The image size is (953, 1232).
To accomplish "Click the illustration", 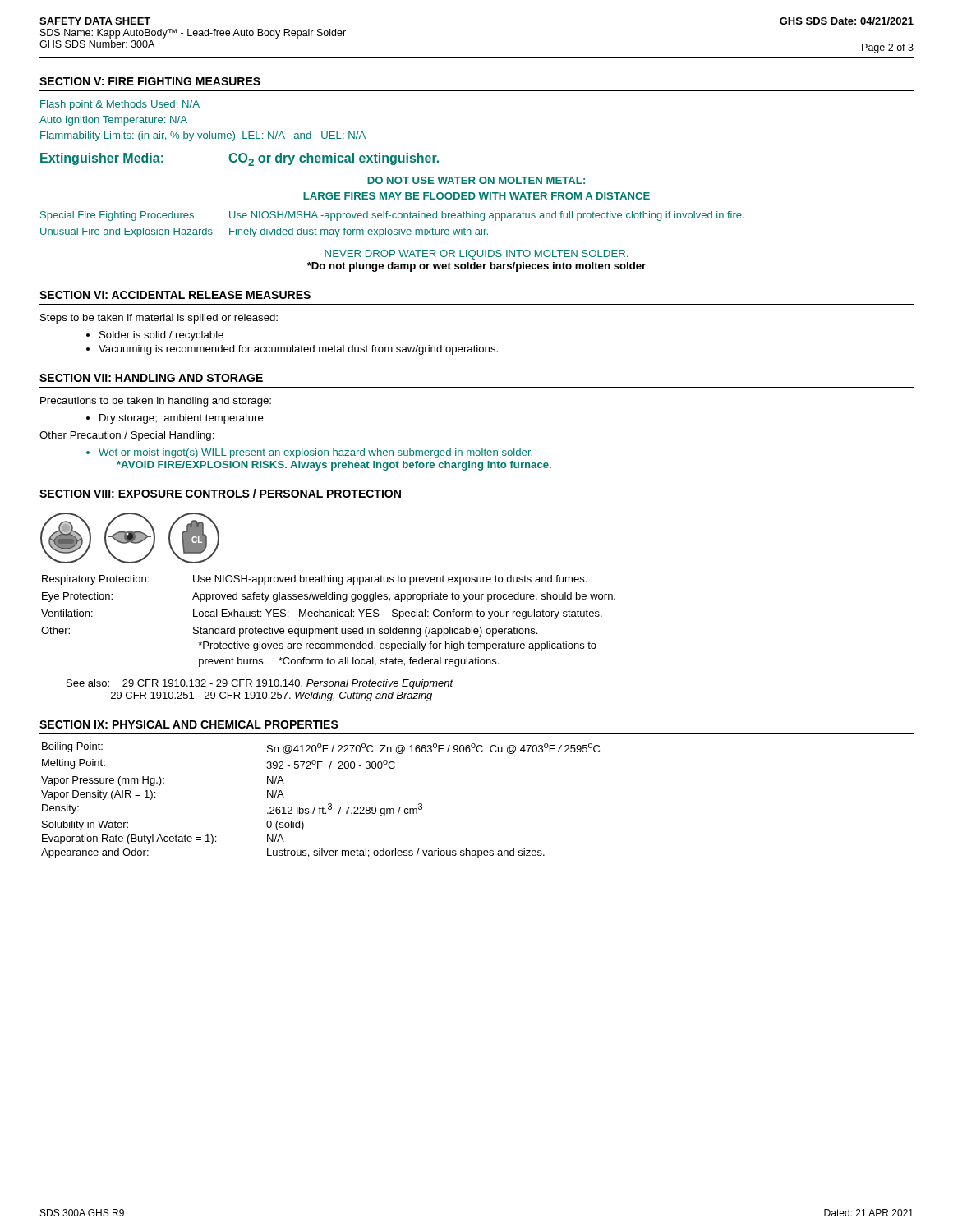I will click(476, 538).
